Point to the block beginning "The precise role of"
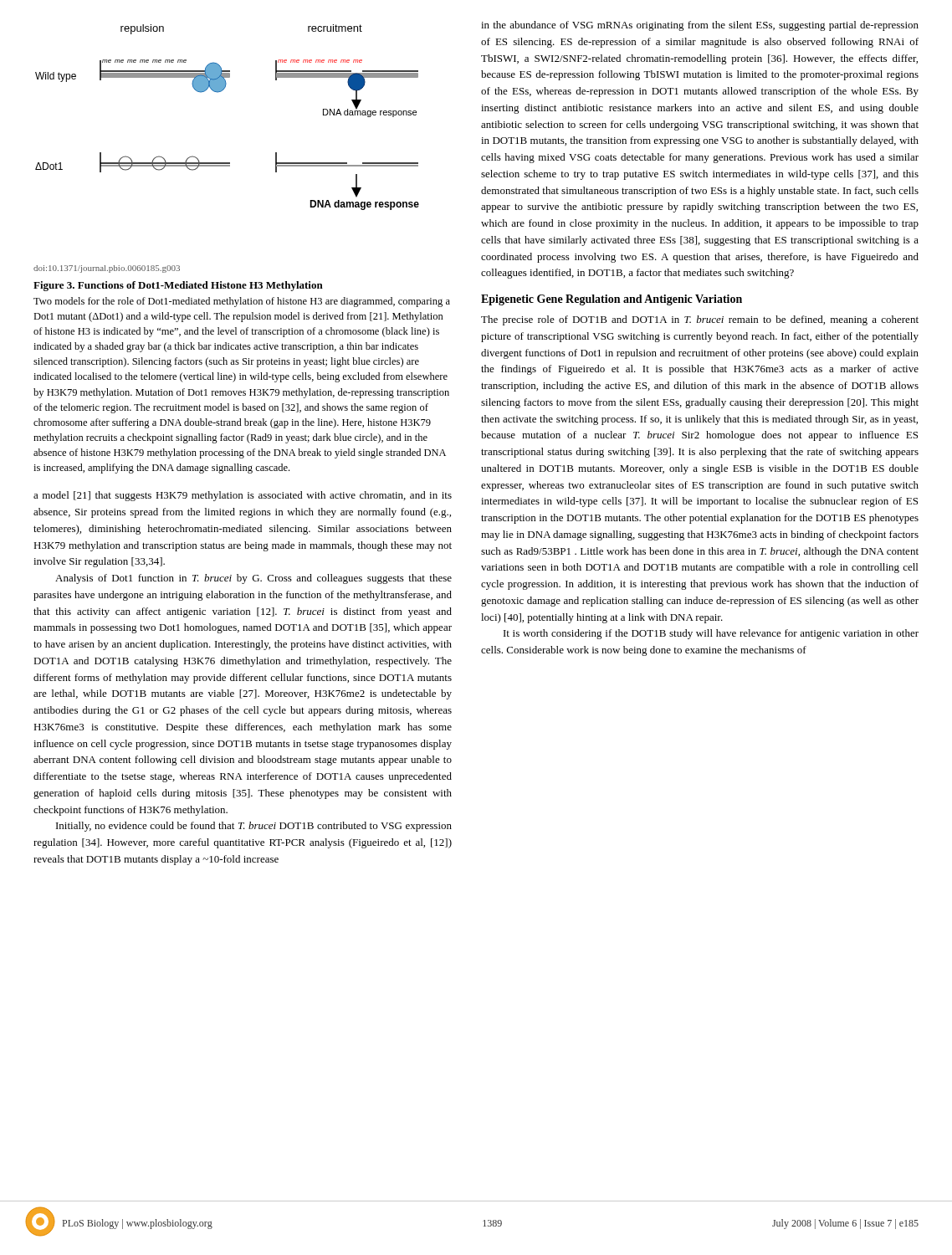This screenshot has width=952, height=1255. point(700,485)
